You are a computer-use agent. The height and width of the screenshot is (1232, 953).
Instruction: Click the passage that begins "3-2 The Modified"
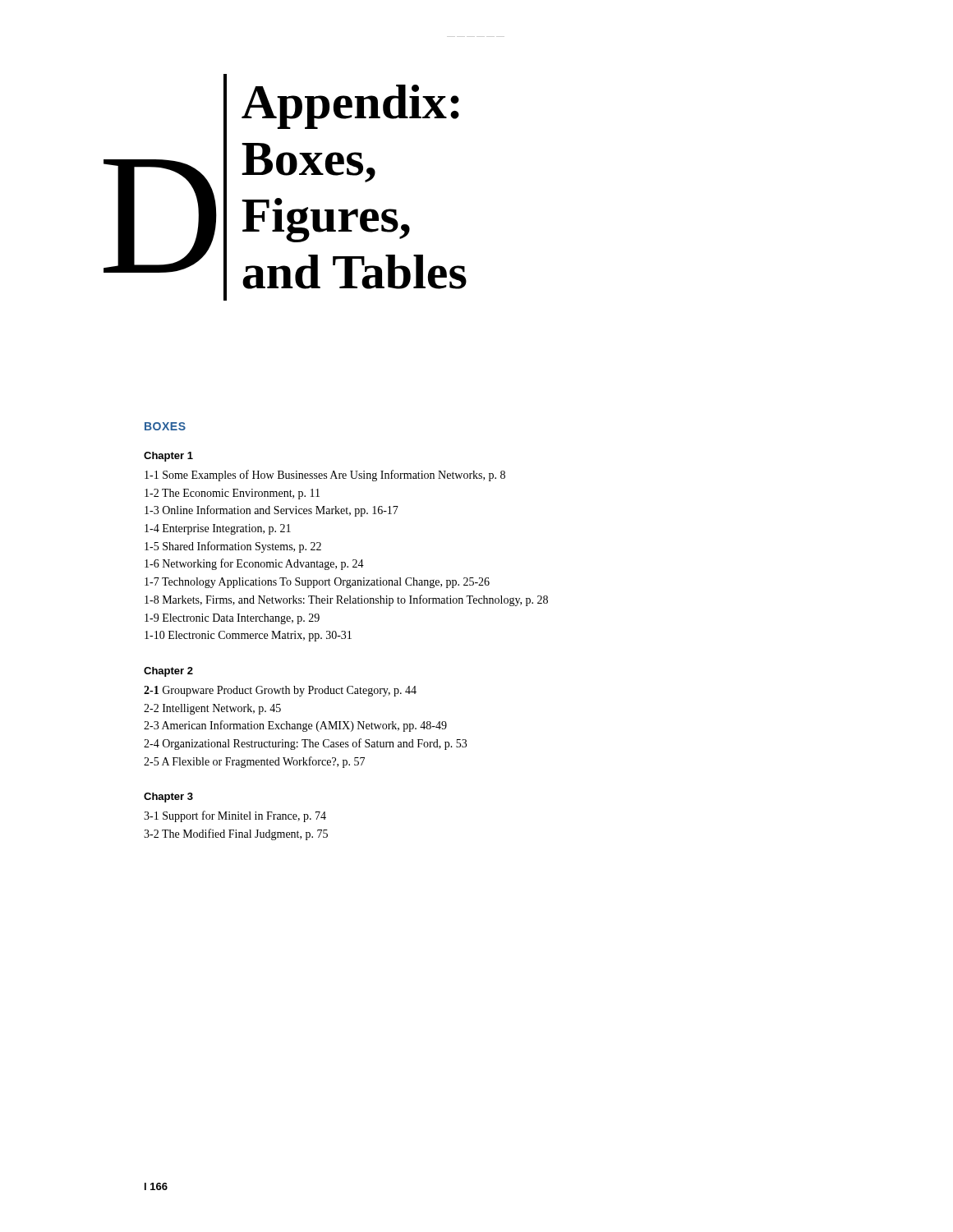[x=236, y=834]
